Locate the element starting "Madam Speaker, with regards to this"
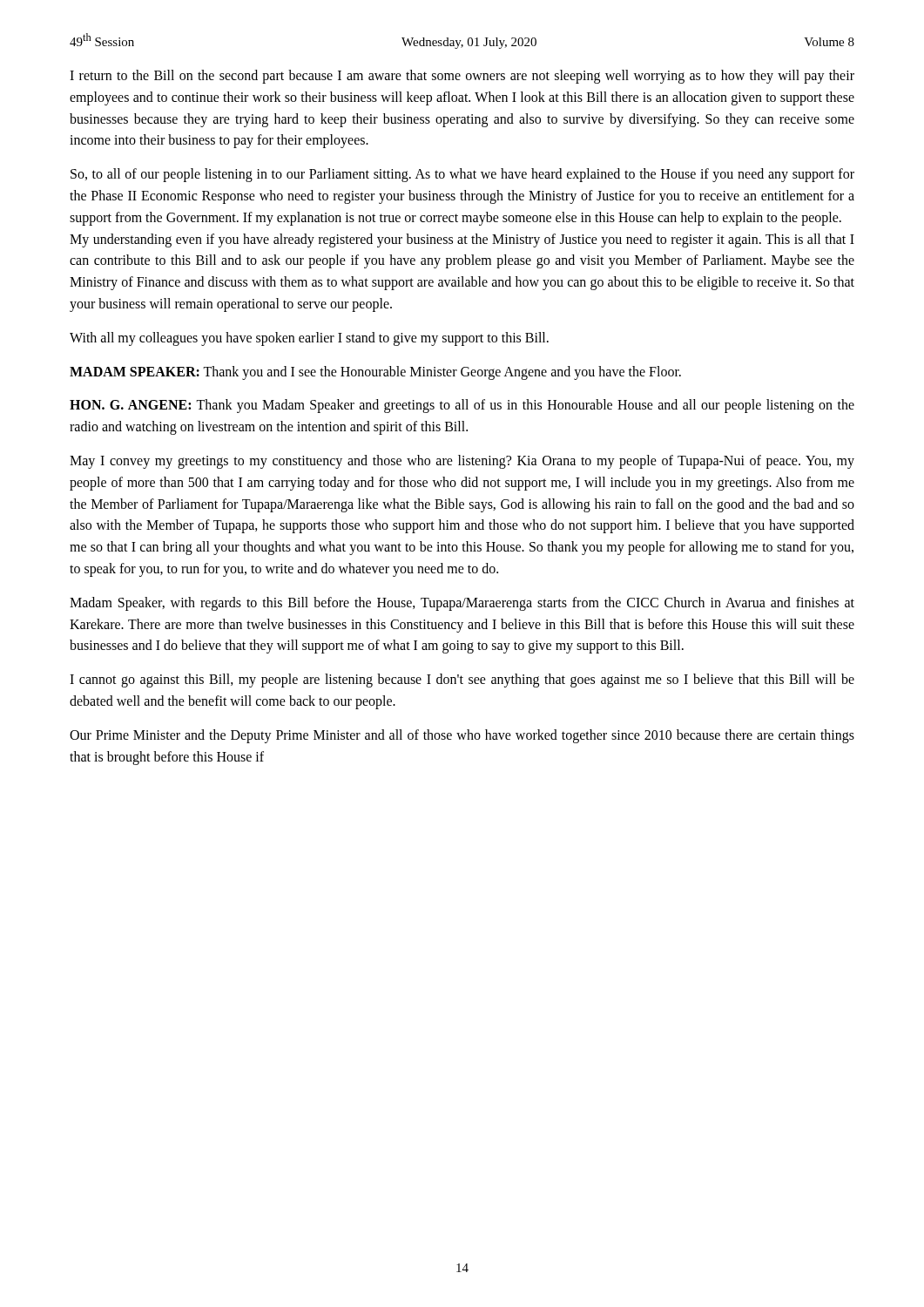Image resolution: width=924 pixels, height=1307 pixels. click(x=462, y=625)
